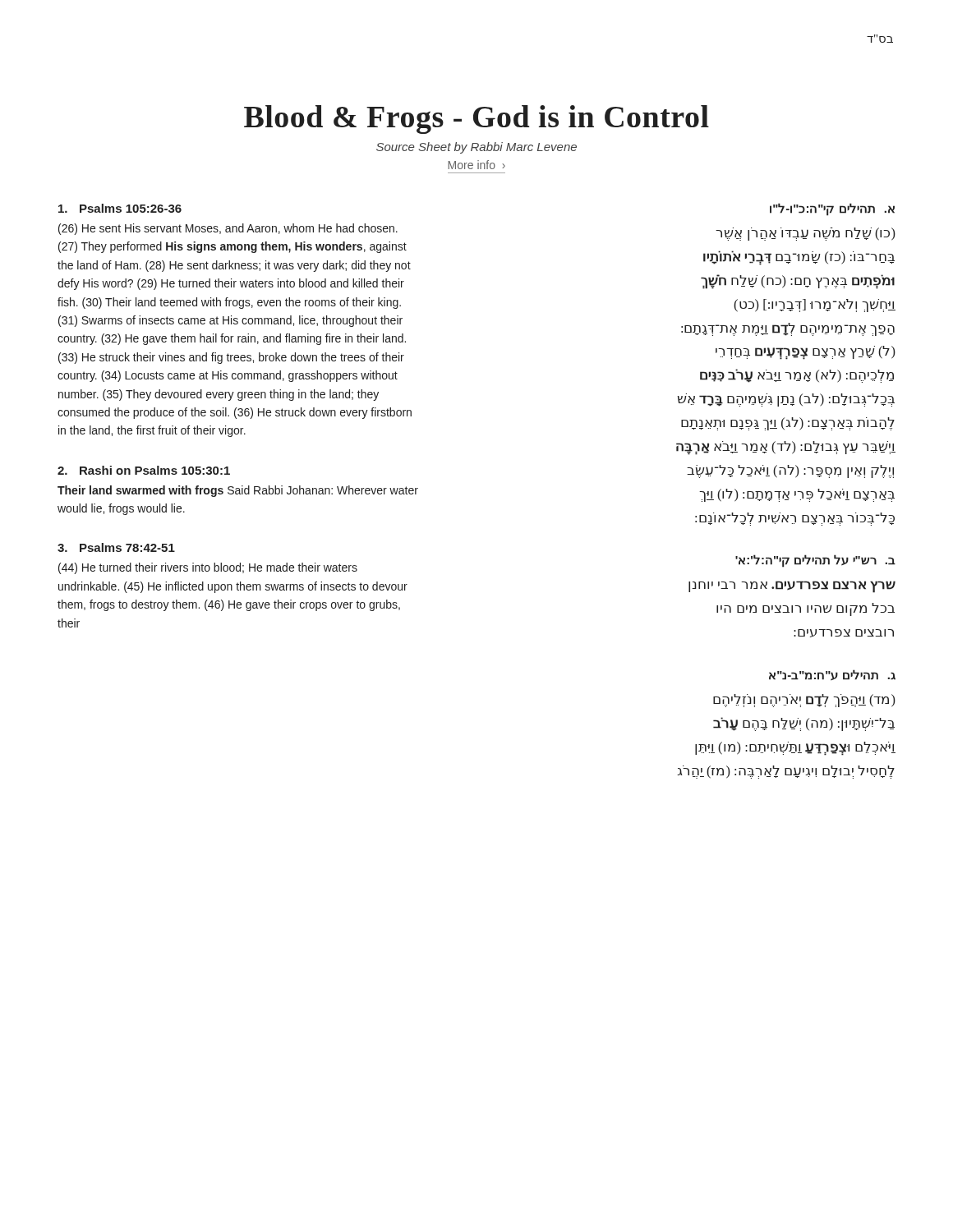Screen dimensions: 1232x953
Task: Locate the block starting "שרץ ארצם צפרדעים. אמר רבי"
Action: [792, 608]
